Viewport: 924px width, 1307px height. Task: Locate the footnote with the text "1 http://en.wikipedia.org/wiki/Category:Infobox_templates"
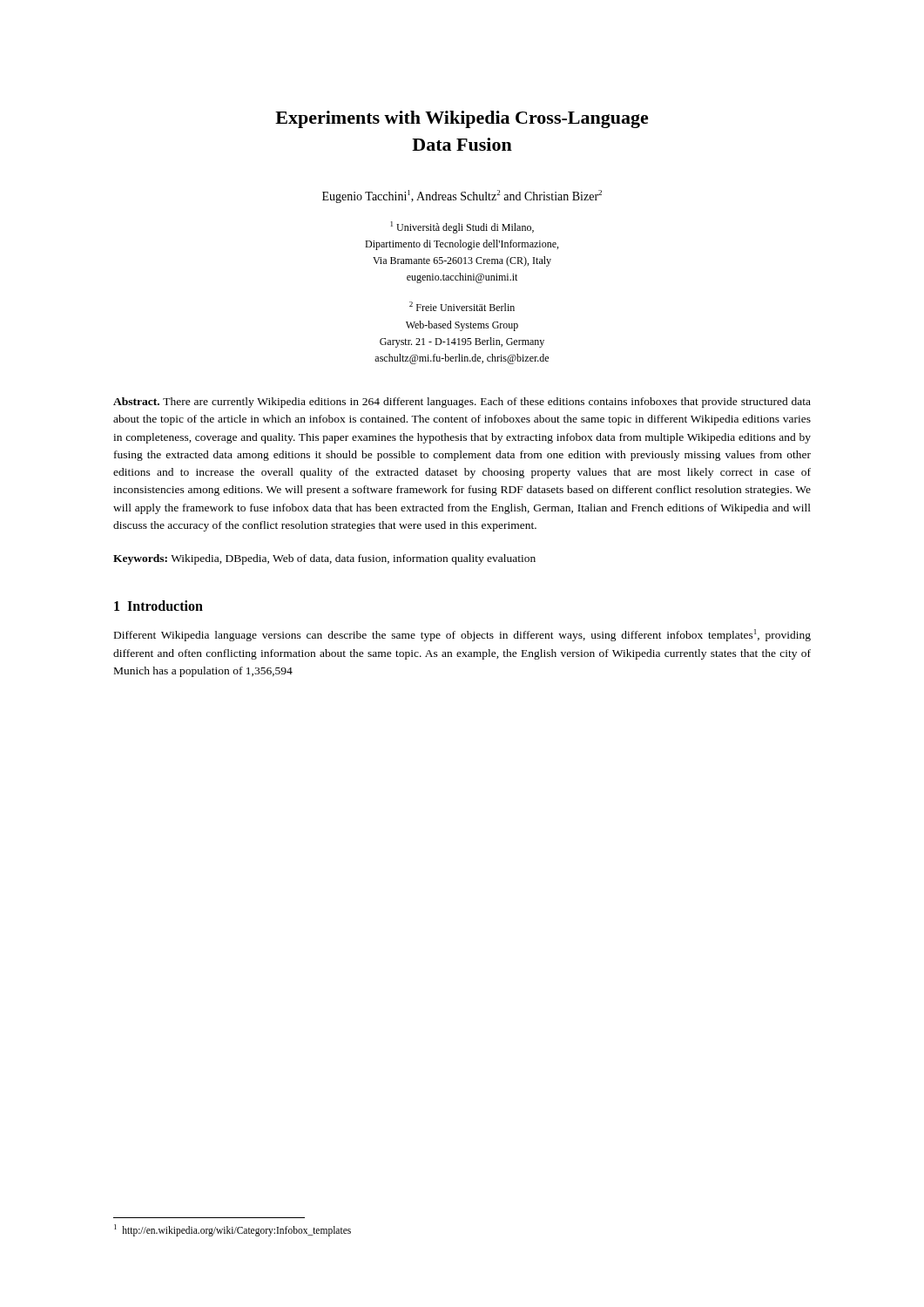(x=232, y=1229)
